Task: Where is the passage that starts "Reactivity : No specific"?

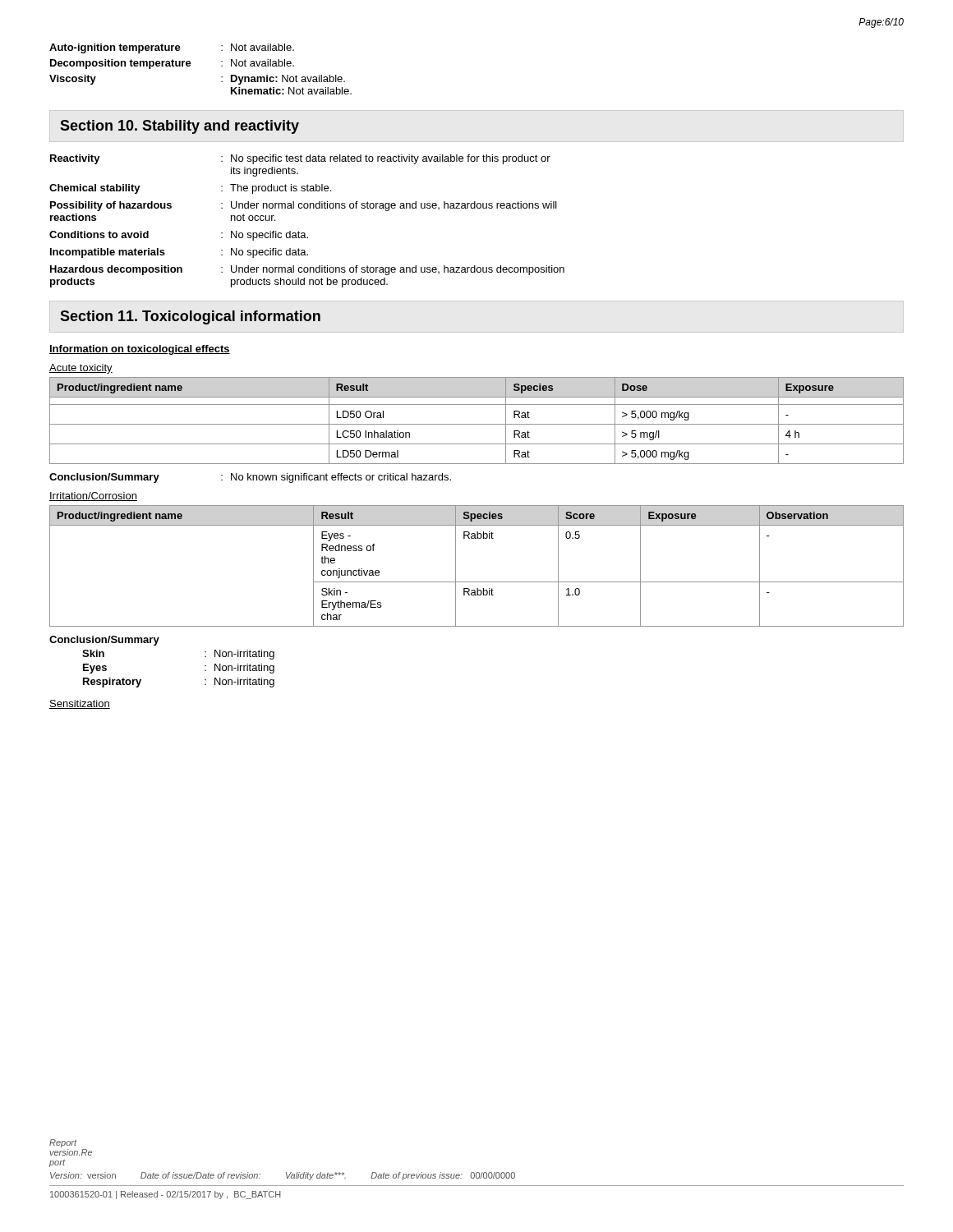Action: pyautogui.click(x=476, y=164)
